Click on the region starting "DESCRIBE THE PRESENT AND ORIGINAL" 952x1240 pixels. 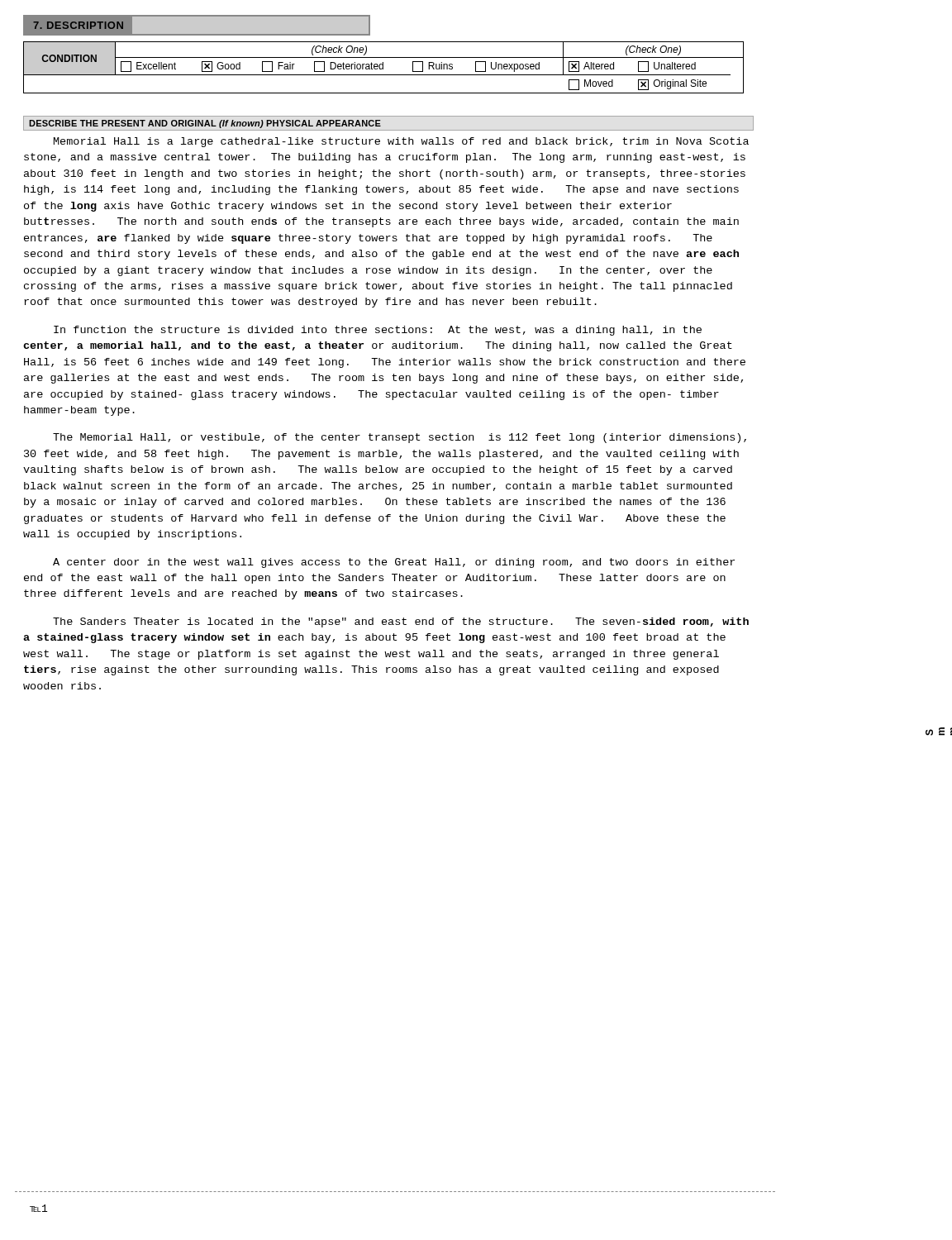click(x=205, y=123)
